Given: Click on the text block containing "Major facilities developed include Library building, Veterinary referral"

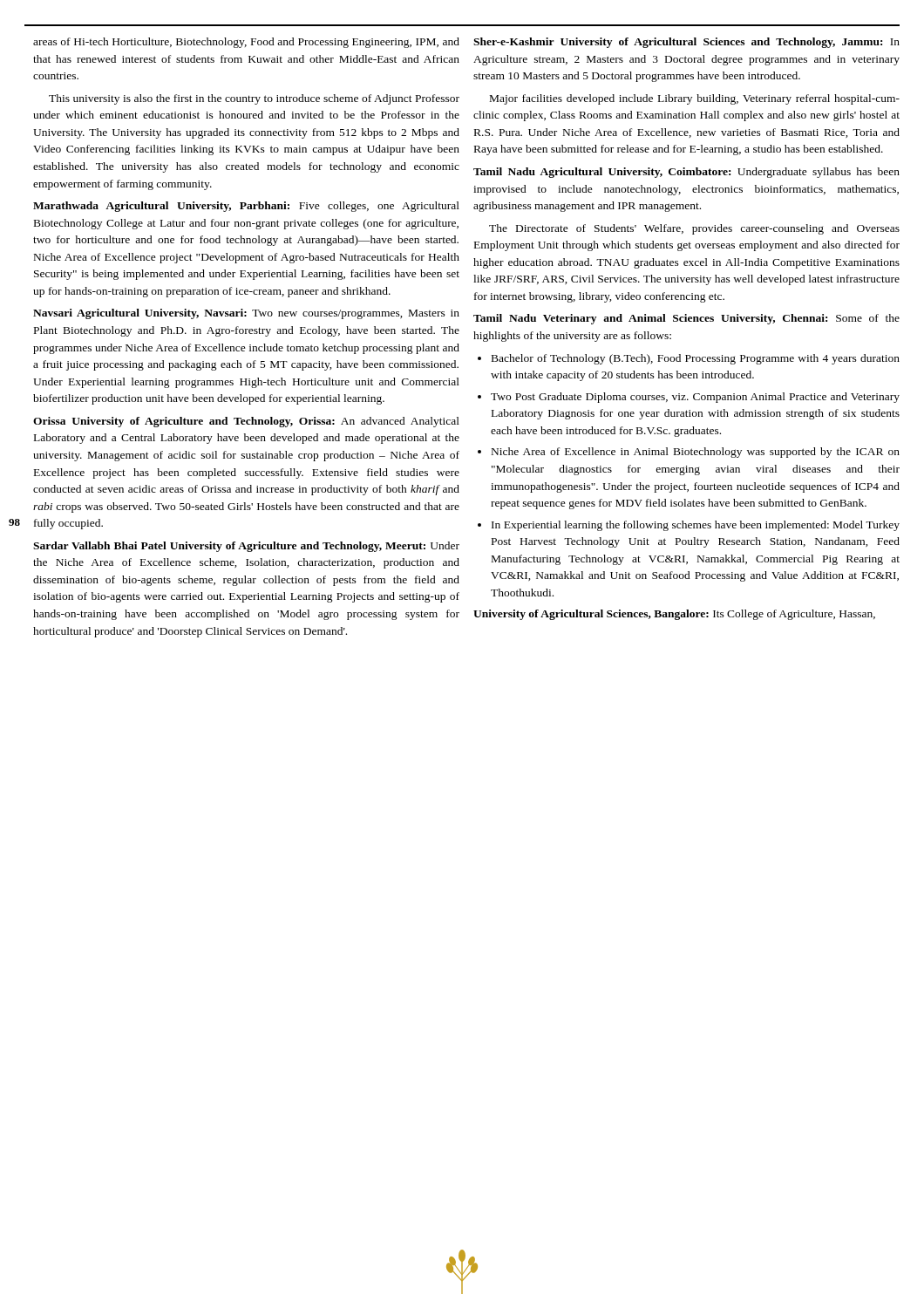Looking at the screenshot, I should [686, 124].
